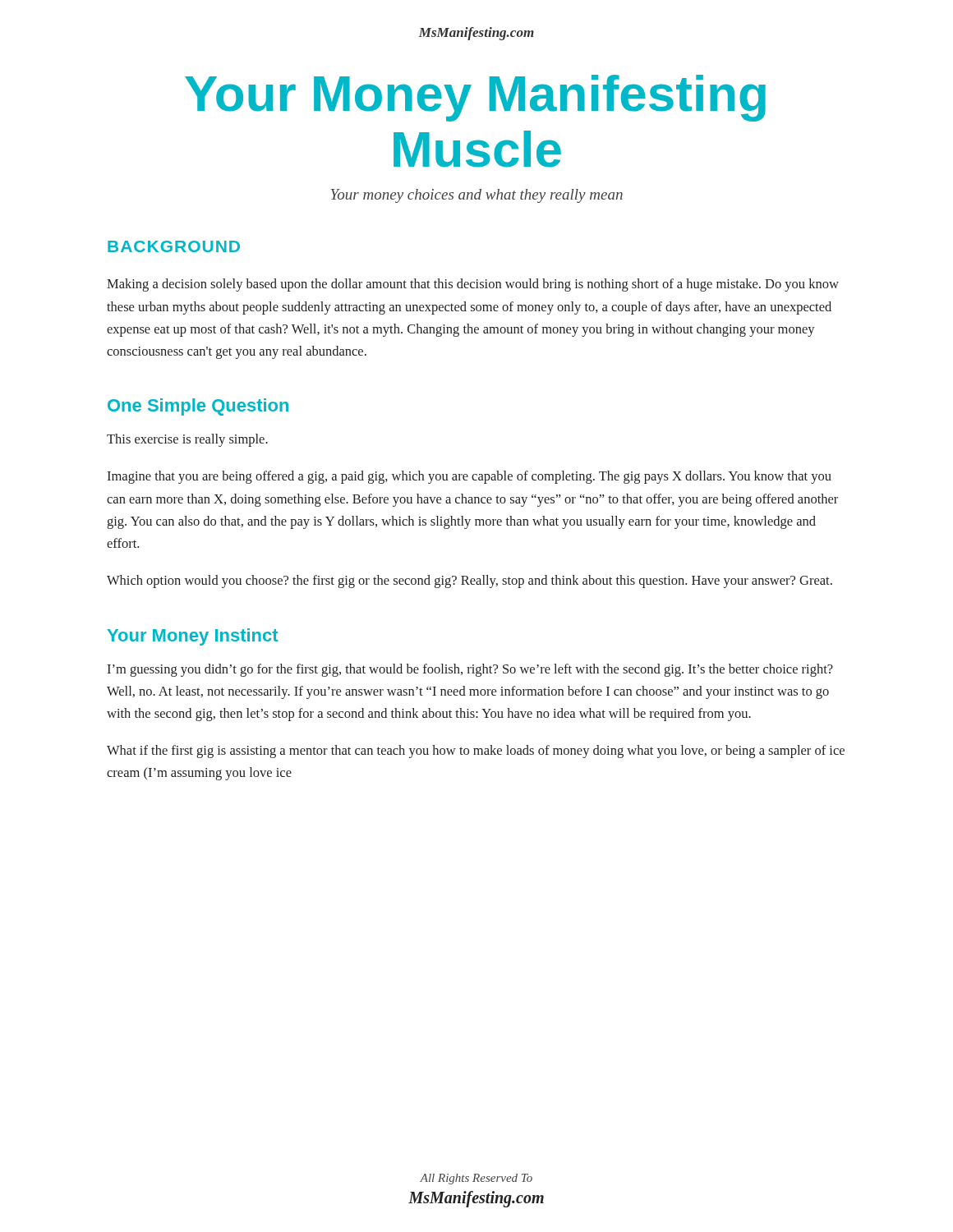Select the text block that says "Which option would you choose? the first"

point(470,581)
